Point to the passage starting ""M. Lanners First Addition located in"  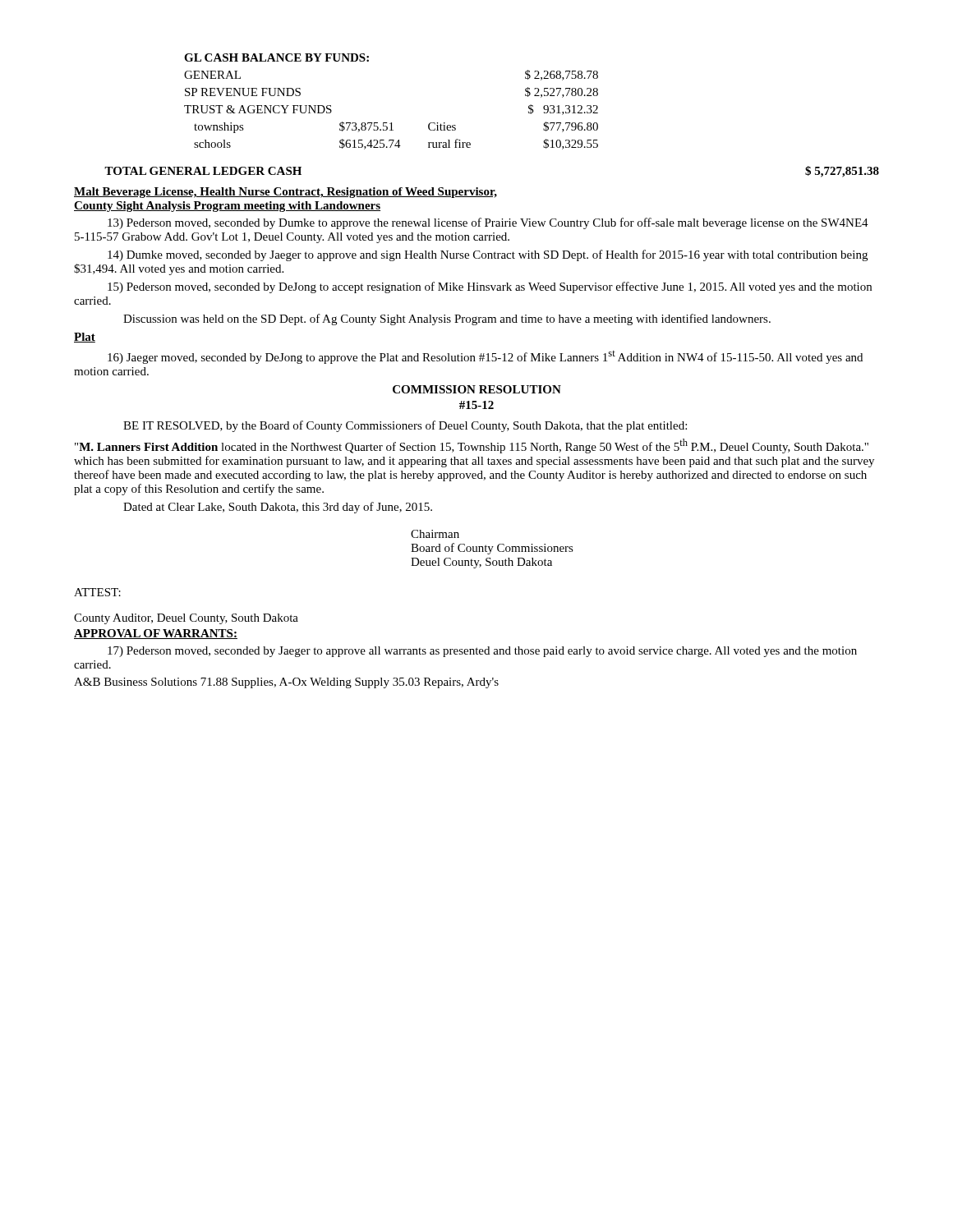(x=476, y=467)
